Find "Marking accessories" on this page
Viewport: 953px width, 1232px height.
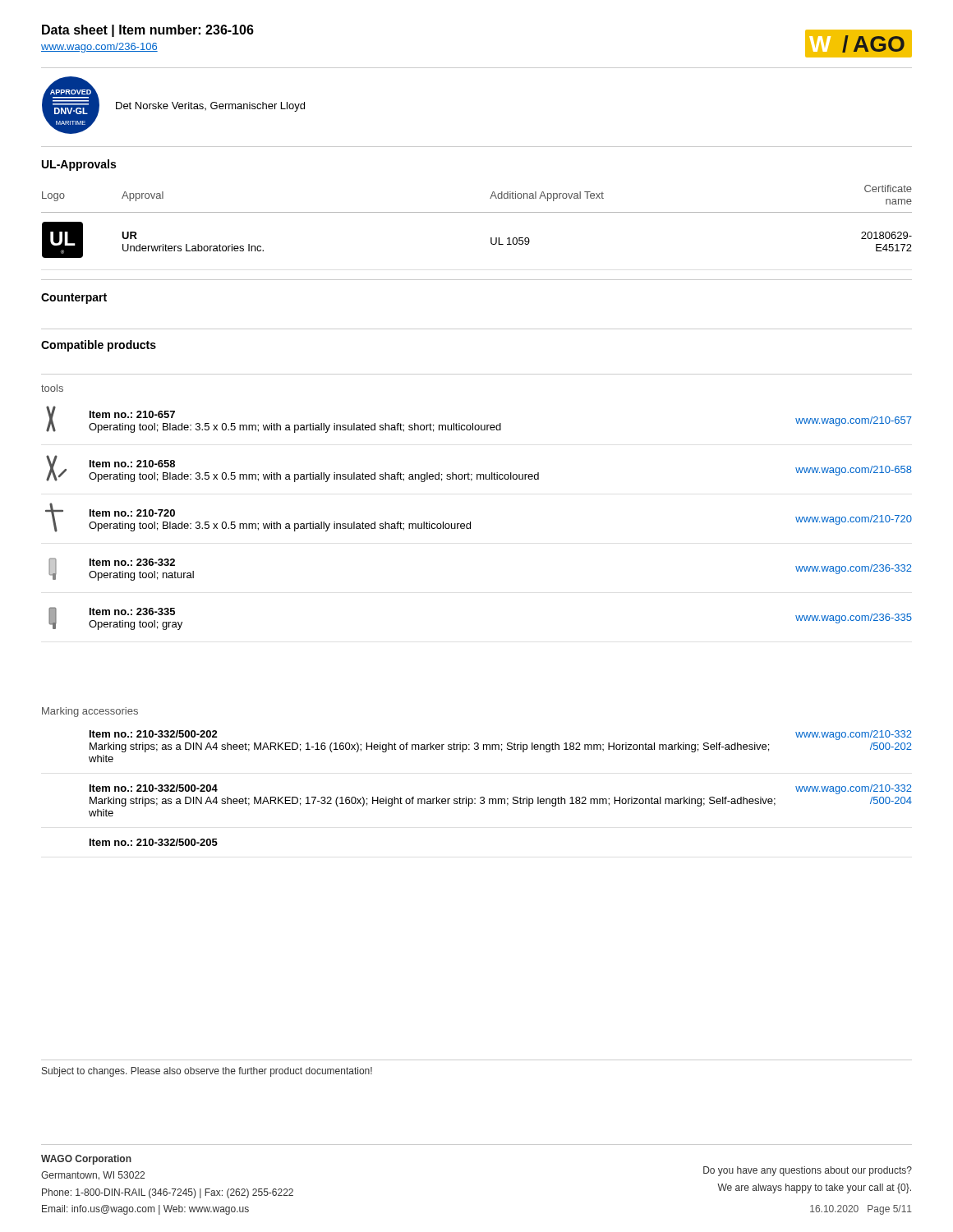tap(90, 711)
